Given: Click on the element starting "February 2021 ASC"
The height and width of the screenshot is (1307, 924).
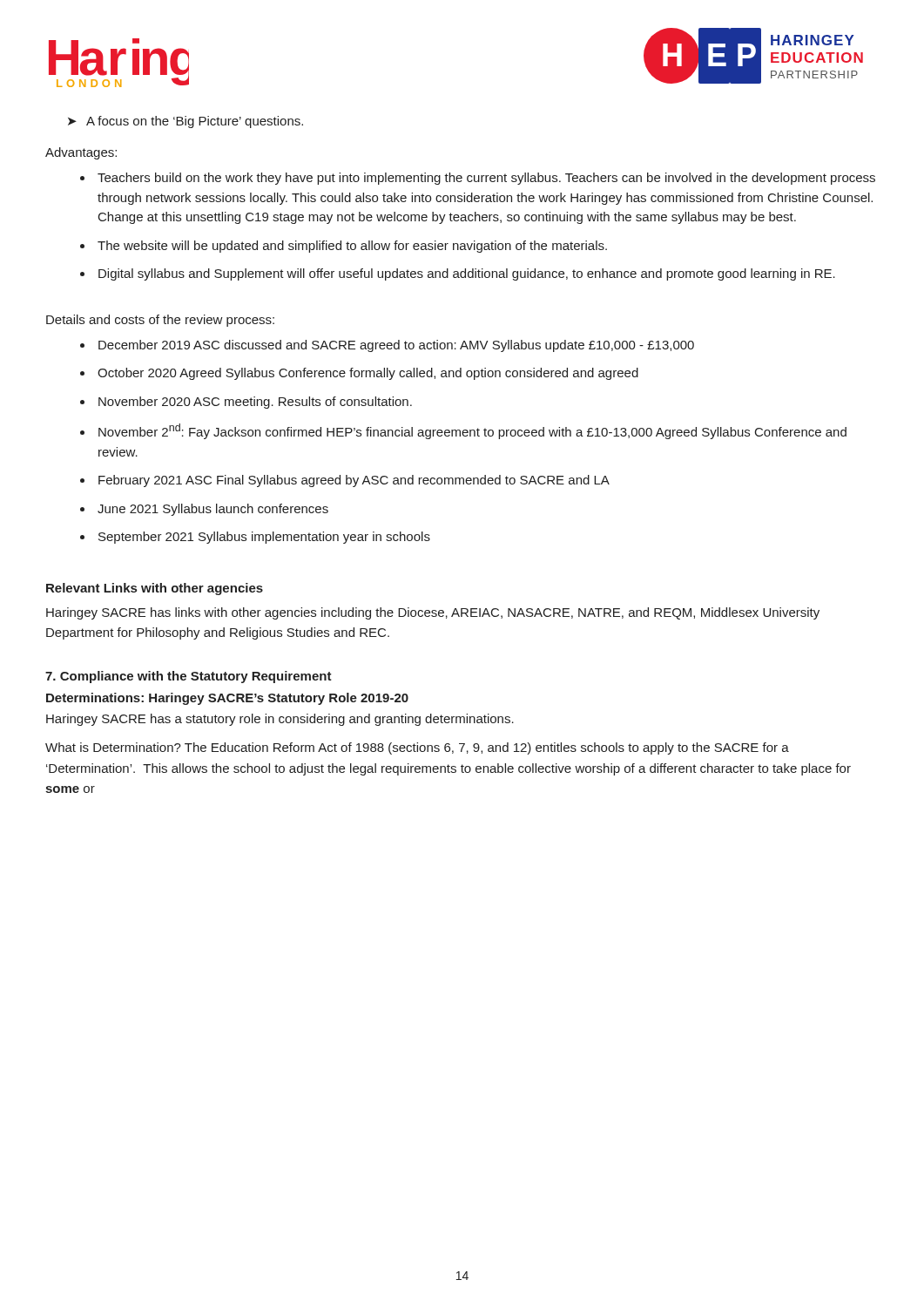Looking at the screenshot, I should (354, 480).
